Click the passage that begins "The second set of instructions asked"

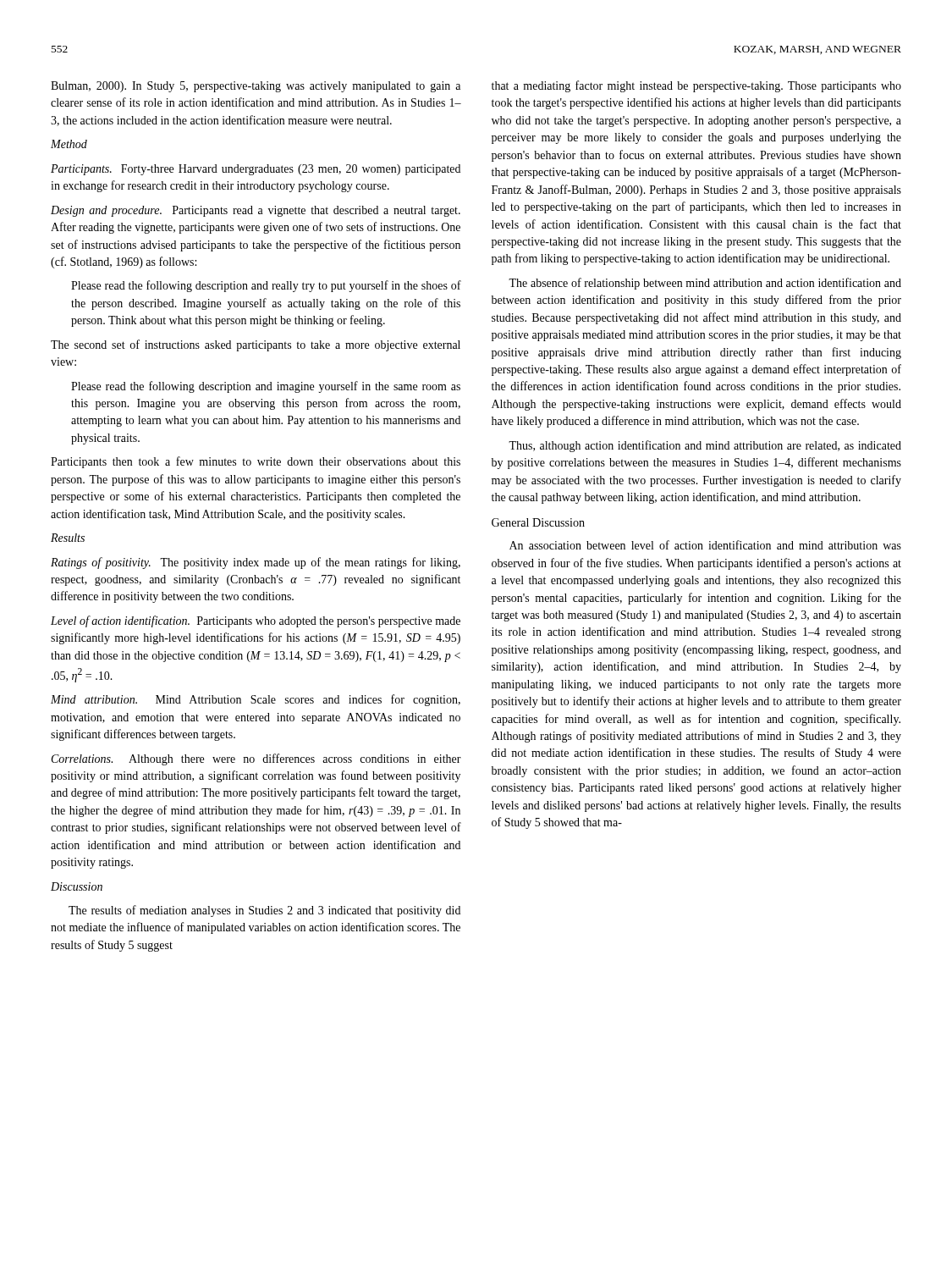256,354
